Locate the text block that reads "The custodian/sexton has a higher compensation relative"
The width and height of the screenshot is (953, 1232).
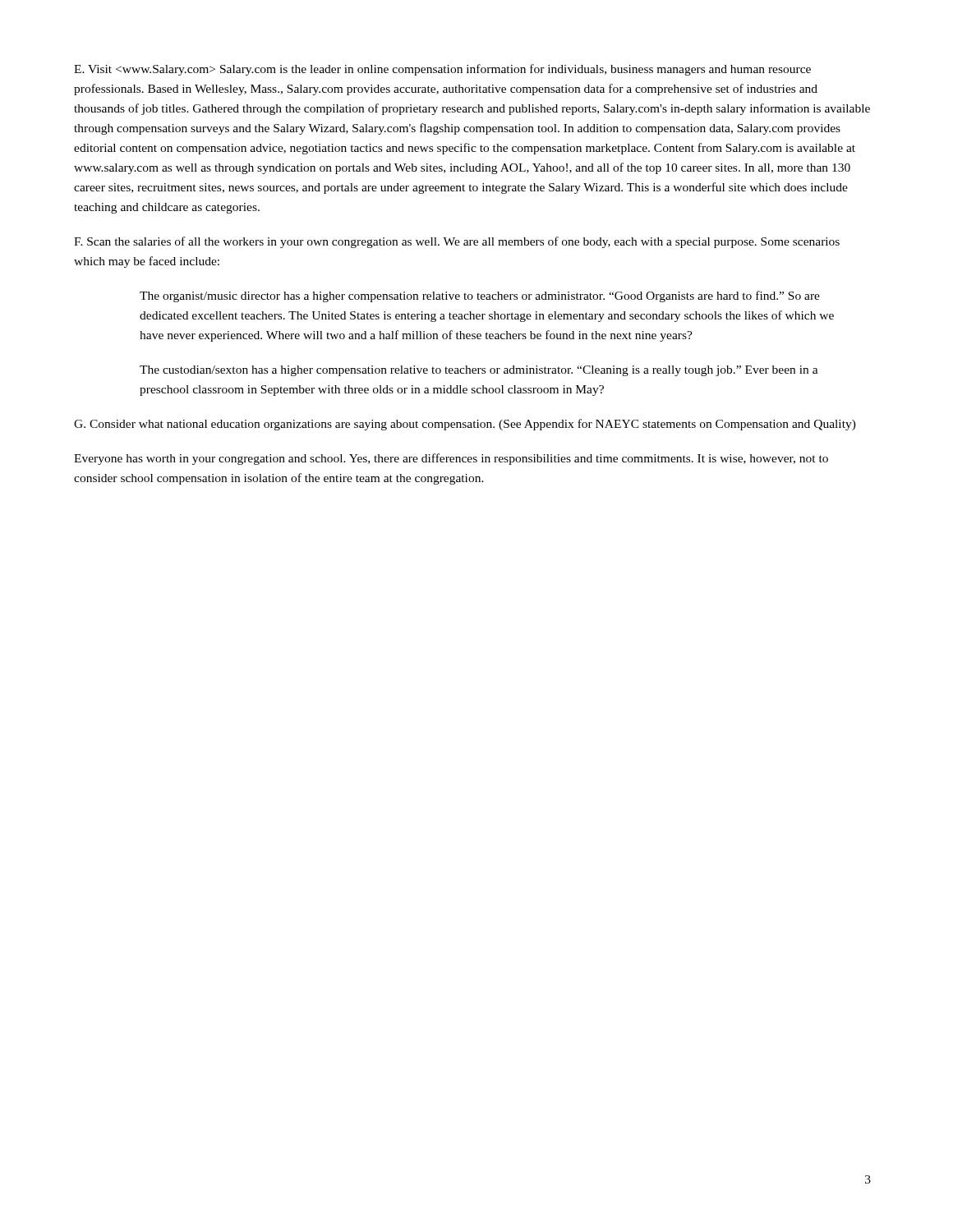[x=479, y=379]
